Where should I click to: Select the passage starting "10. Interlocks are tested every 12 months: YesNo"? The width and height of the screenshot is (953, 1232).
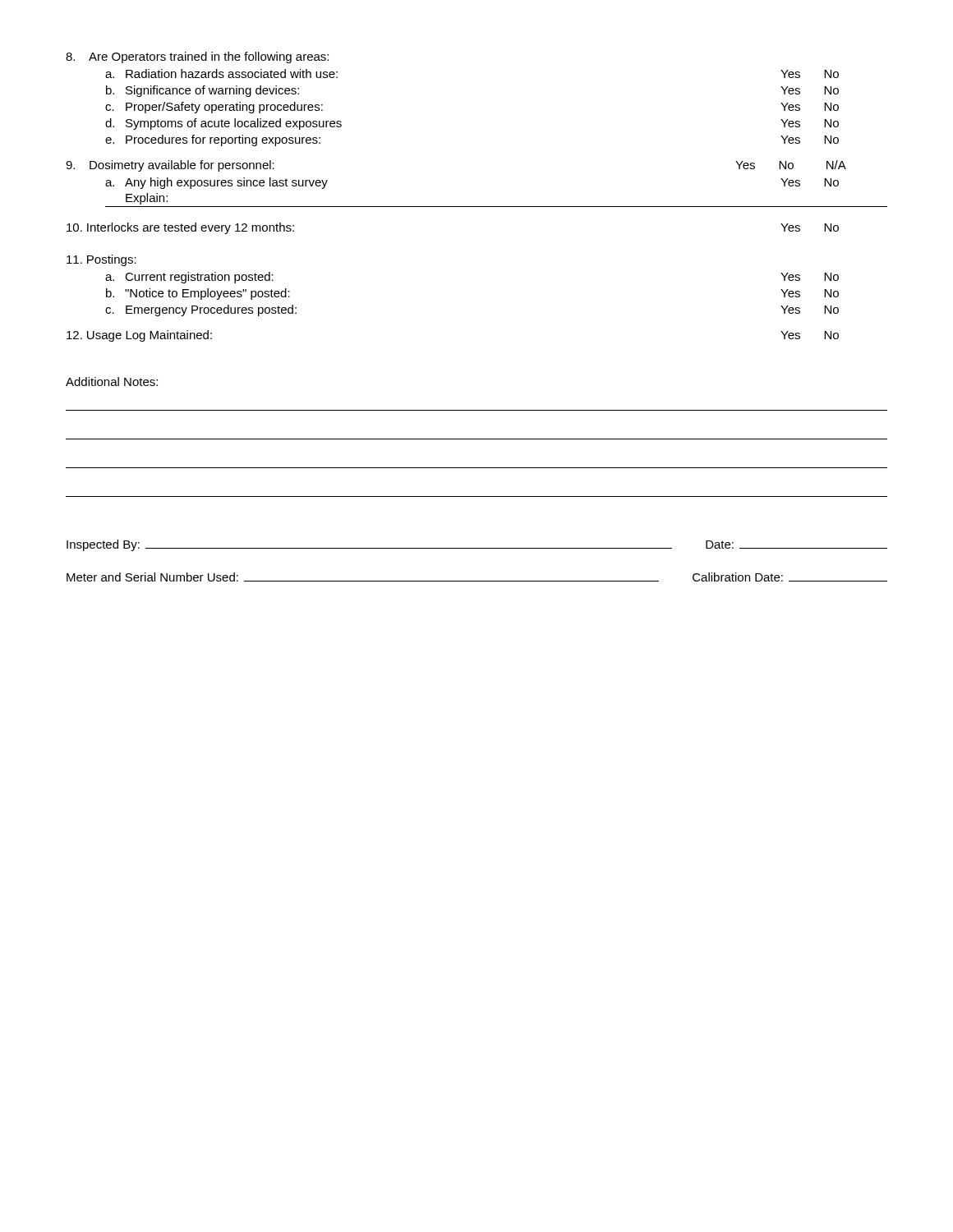pos(179,229)
